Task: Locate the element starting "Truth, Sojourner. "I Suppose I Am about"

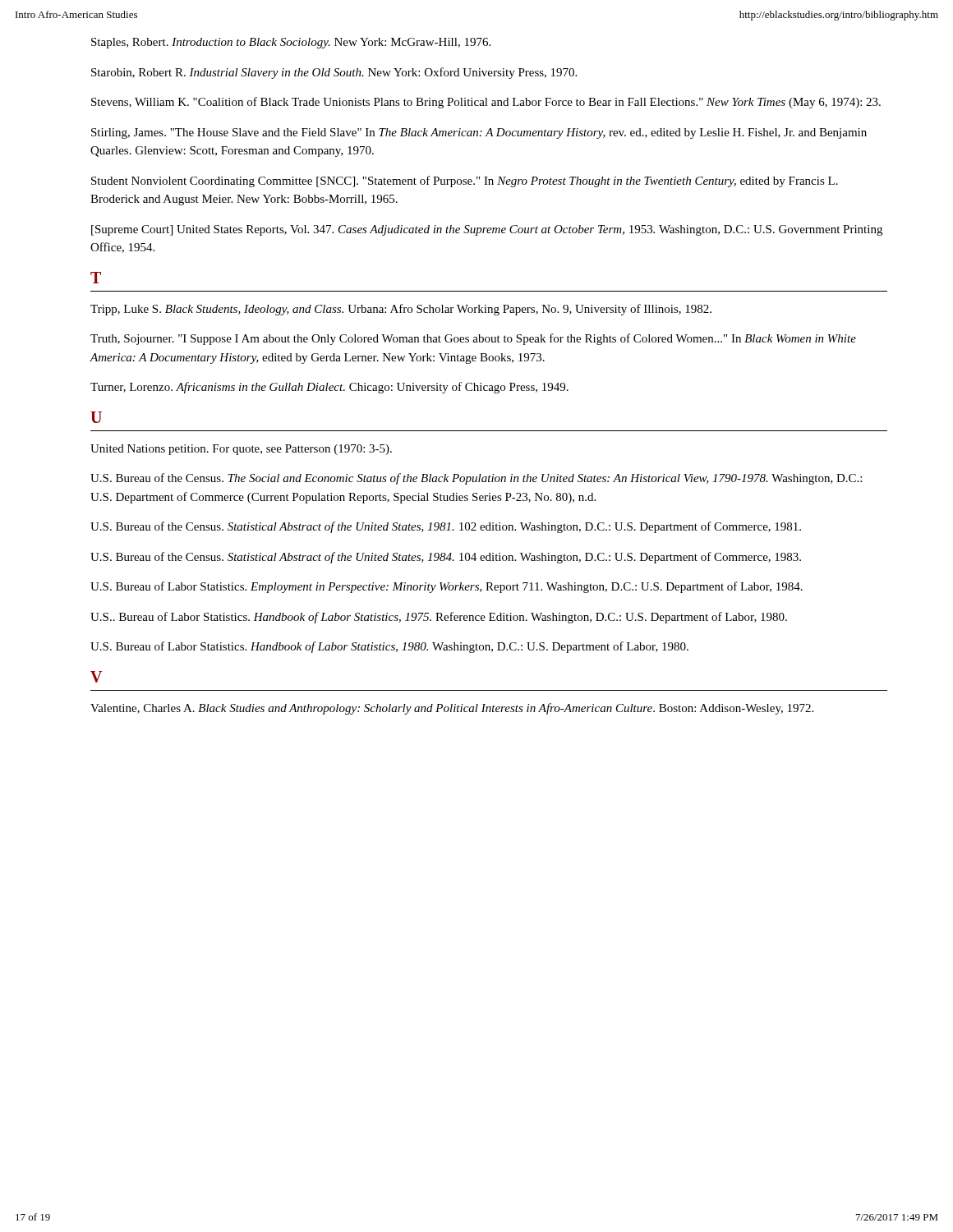Action: [x=473, y=348]
